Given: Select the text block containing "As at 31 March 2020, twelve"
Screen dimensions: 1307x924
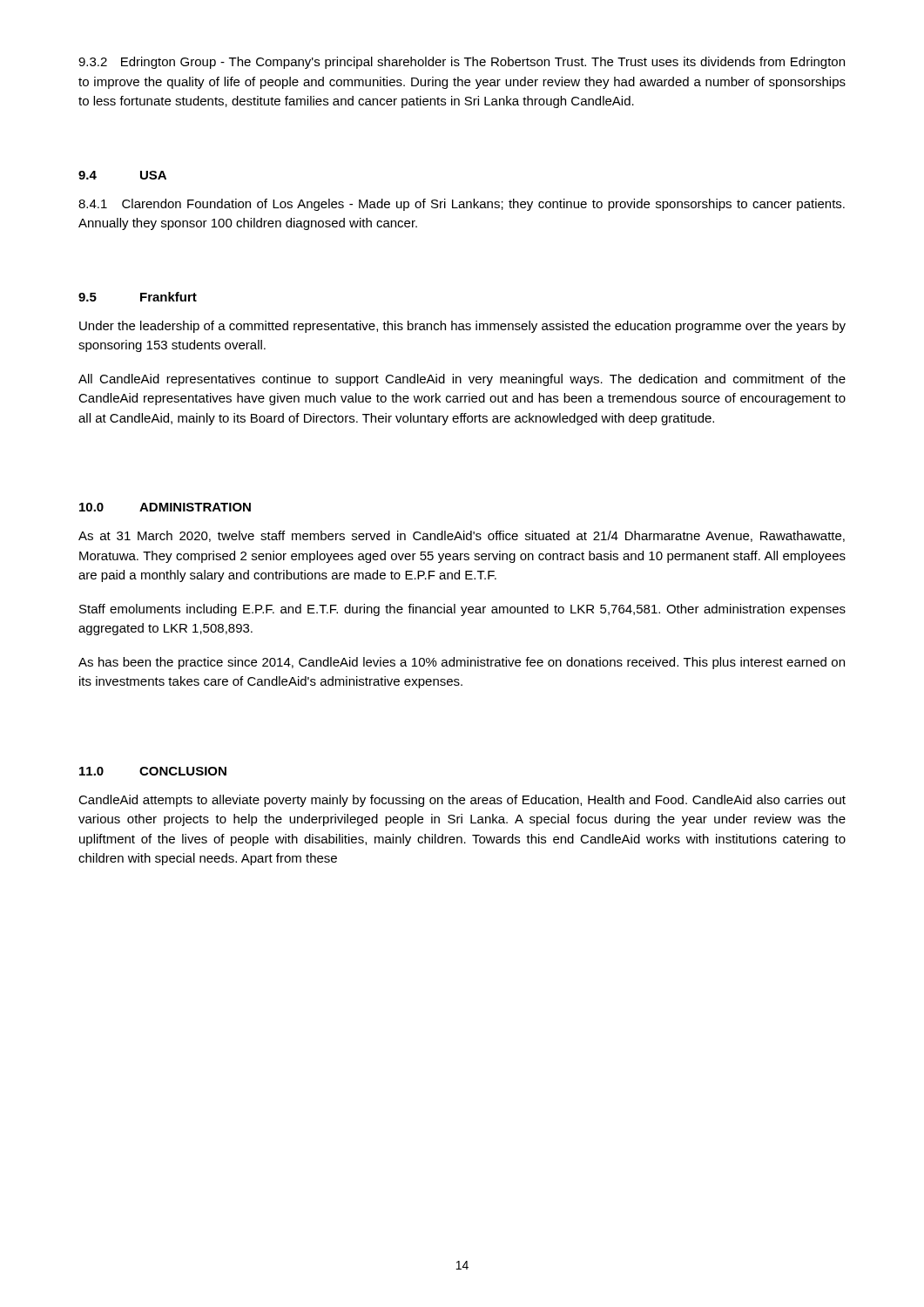Looking at the screenshot, I should coord(462,556).
